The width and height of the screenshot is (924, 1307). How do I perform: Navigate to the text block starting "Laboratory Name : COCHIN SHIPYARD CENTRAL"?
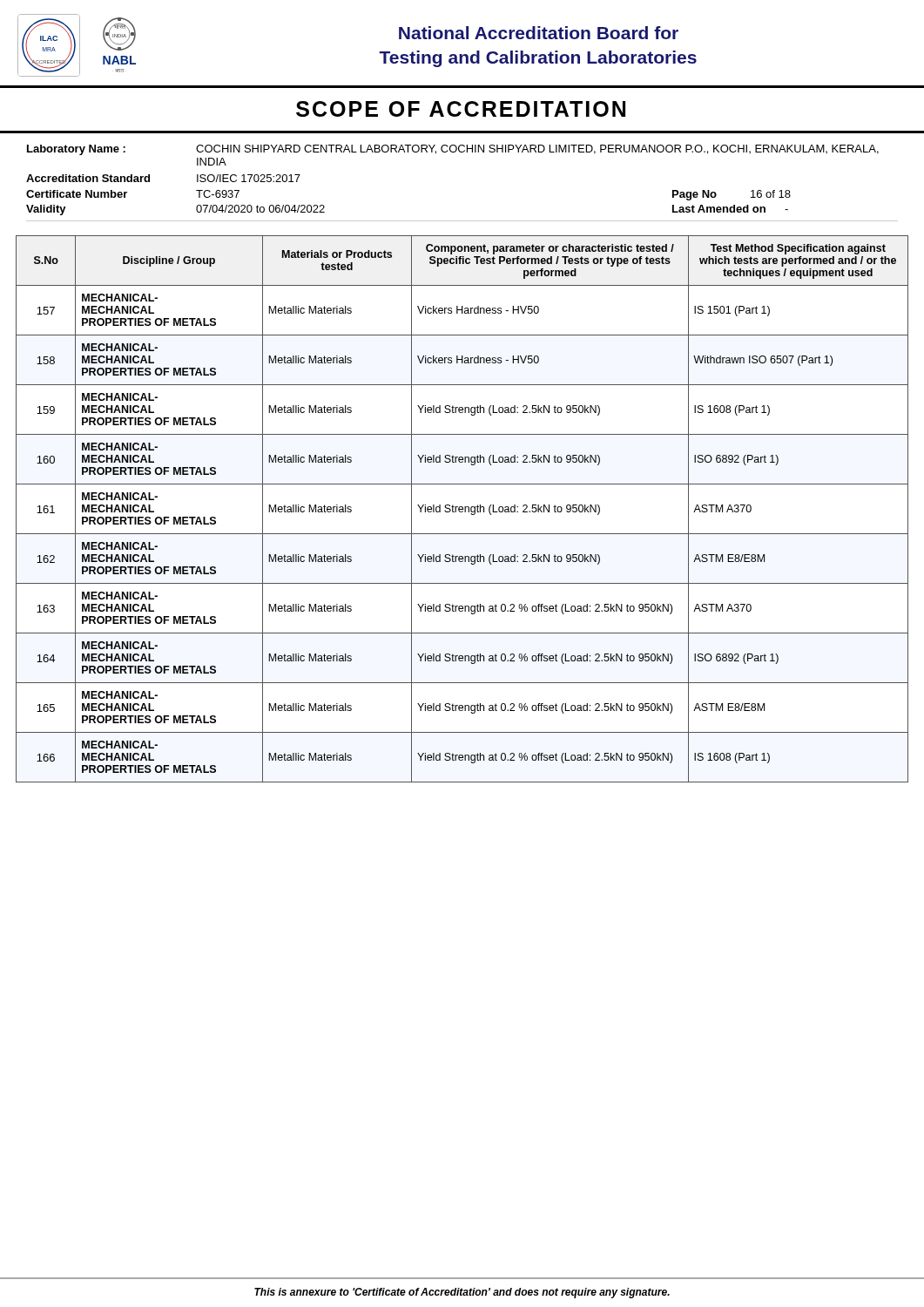tap(462, 155)
